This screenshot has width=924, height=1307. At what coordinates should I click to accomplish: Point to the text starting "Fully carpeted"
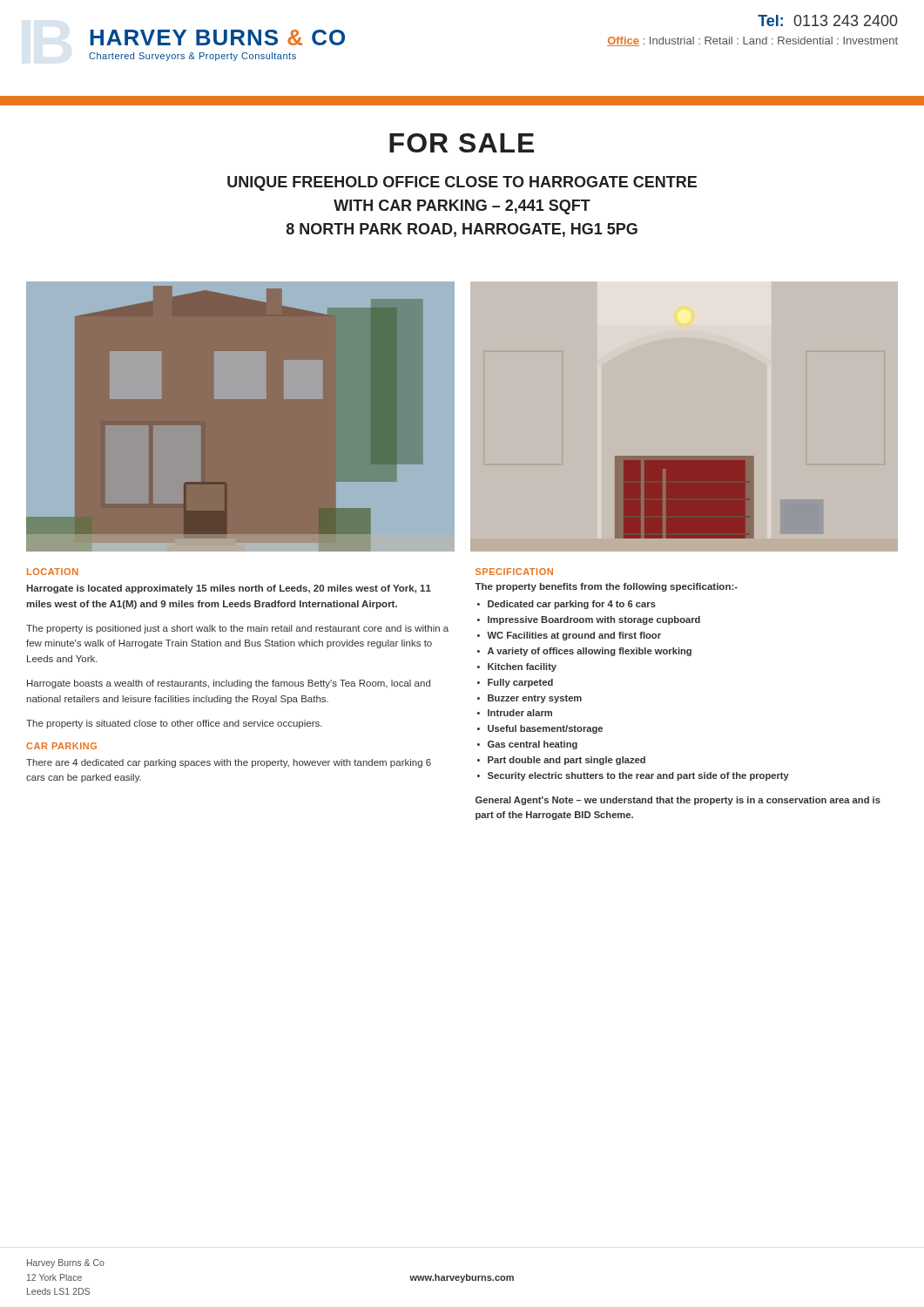point(520,682)
